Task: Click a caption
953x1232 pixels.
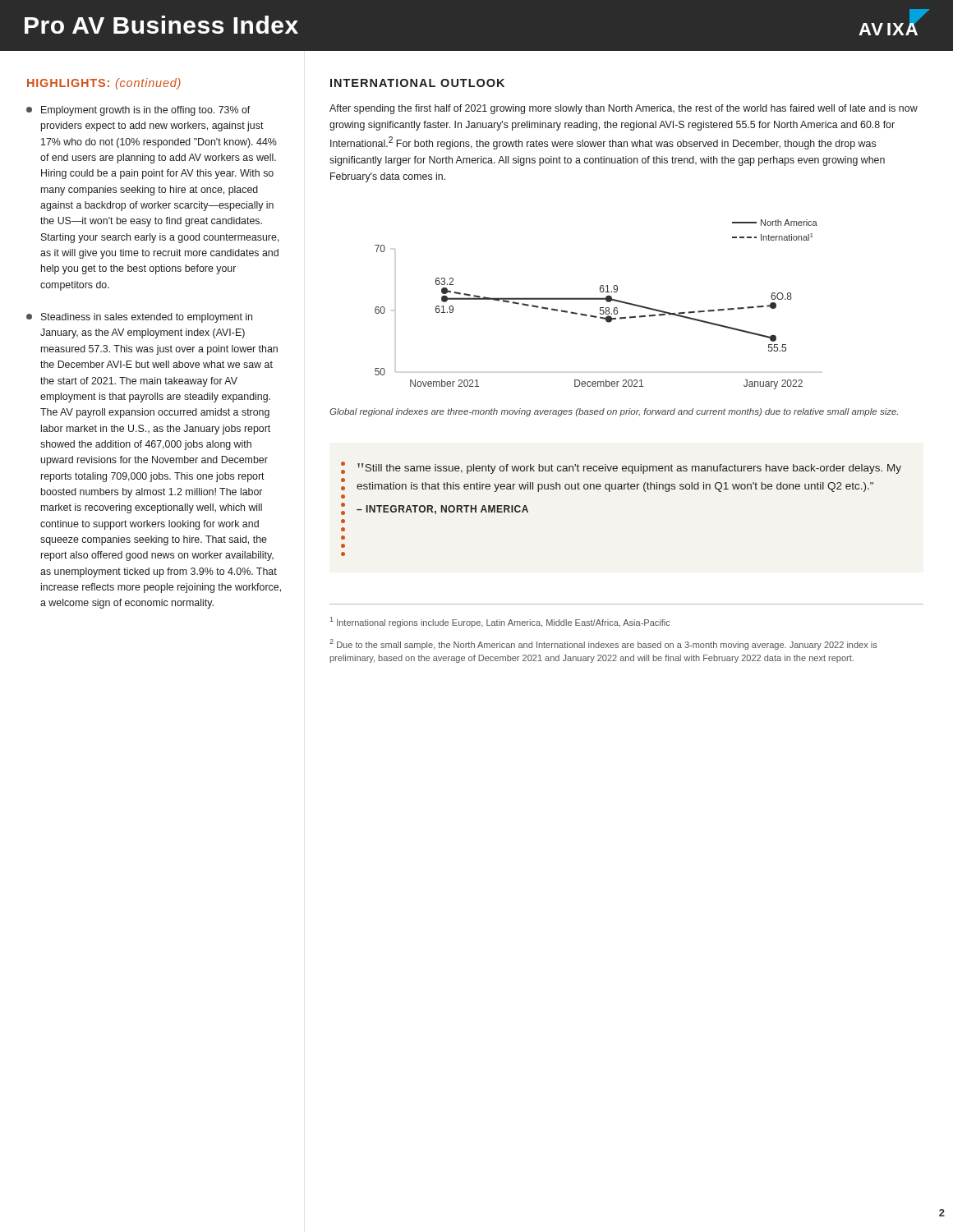Action: point(614,412)
